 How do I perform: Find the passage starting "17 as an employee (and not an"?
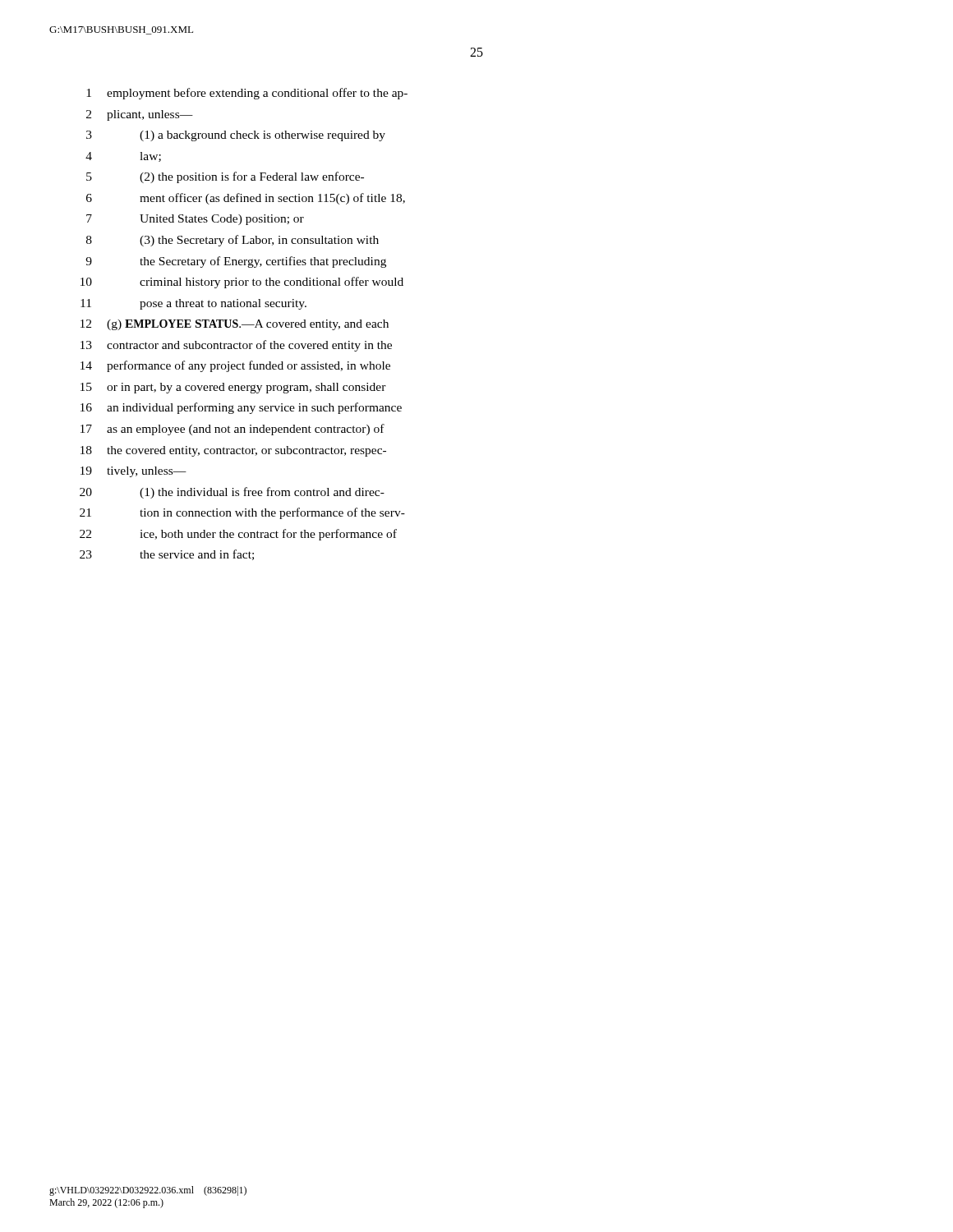pyautogui.click(x=232, y=430)
